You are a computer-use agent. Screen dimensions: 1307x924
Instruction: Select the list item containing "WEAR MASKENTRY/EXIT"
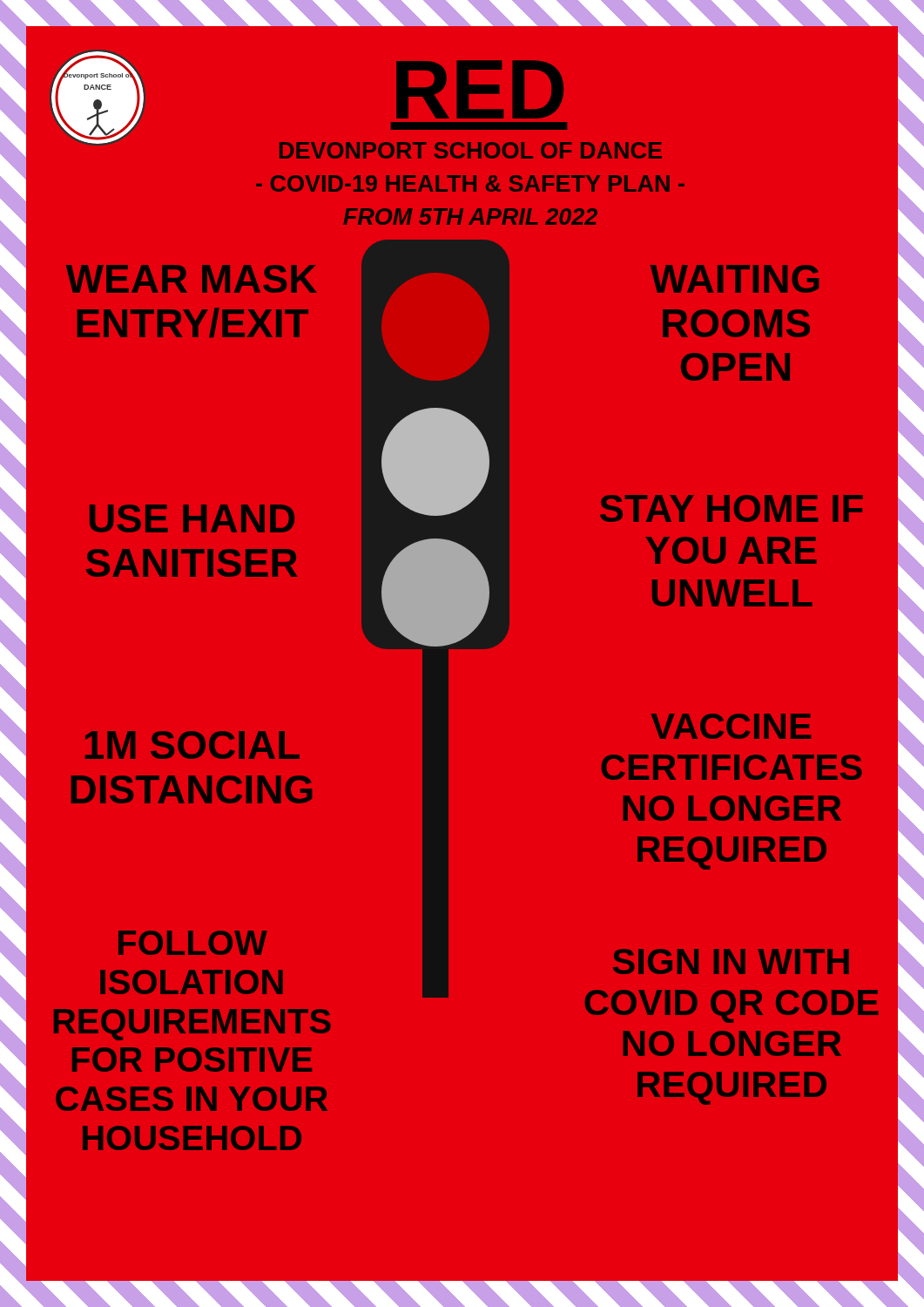pos(192,301)
